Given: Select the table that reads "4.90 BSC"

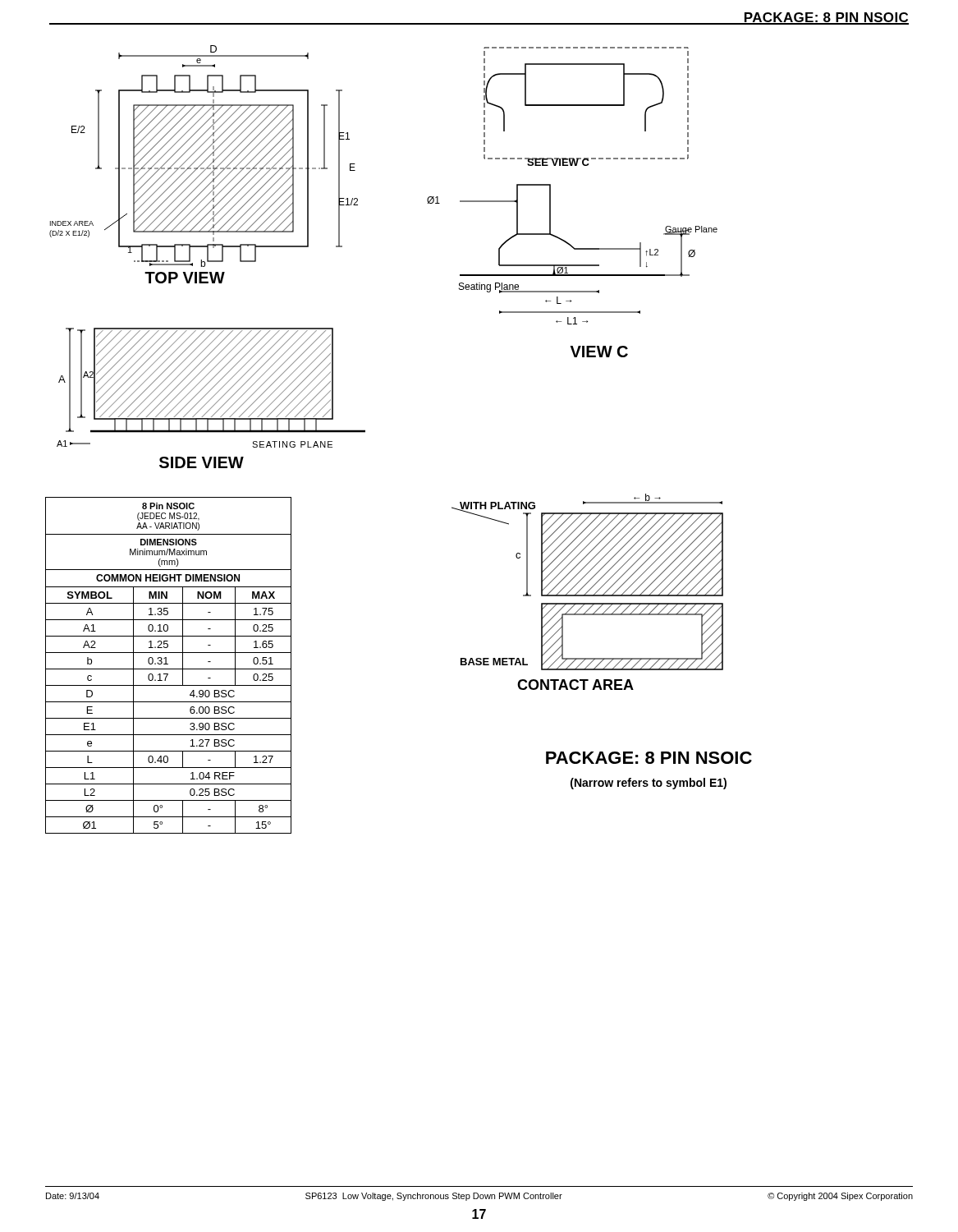Looking at the screenshot, I should tap(168, 665).
